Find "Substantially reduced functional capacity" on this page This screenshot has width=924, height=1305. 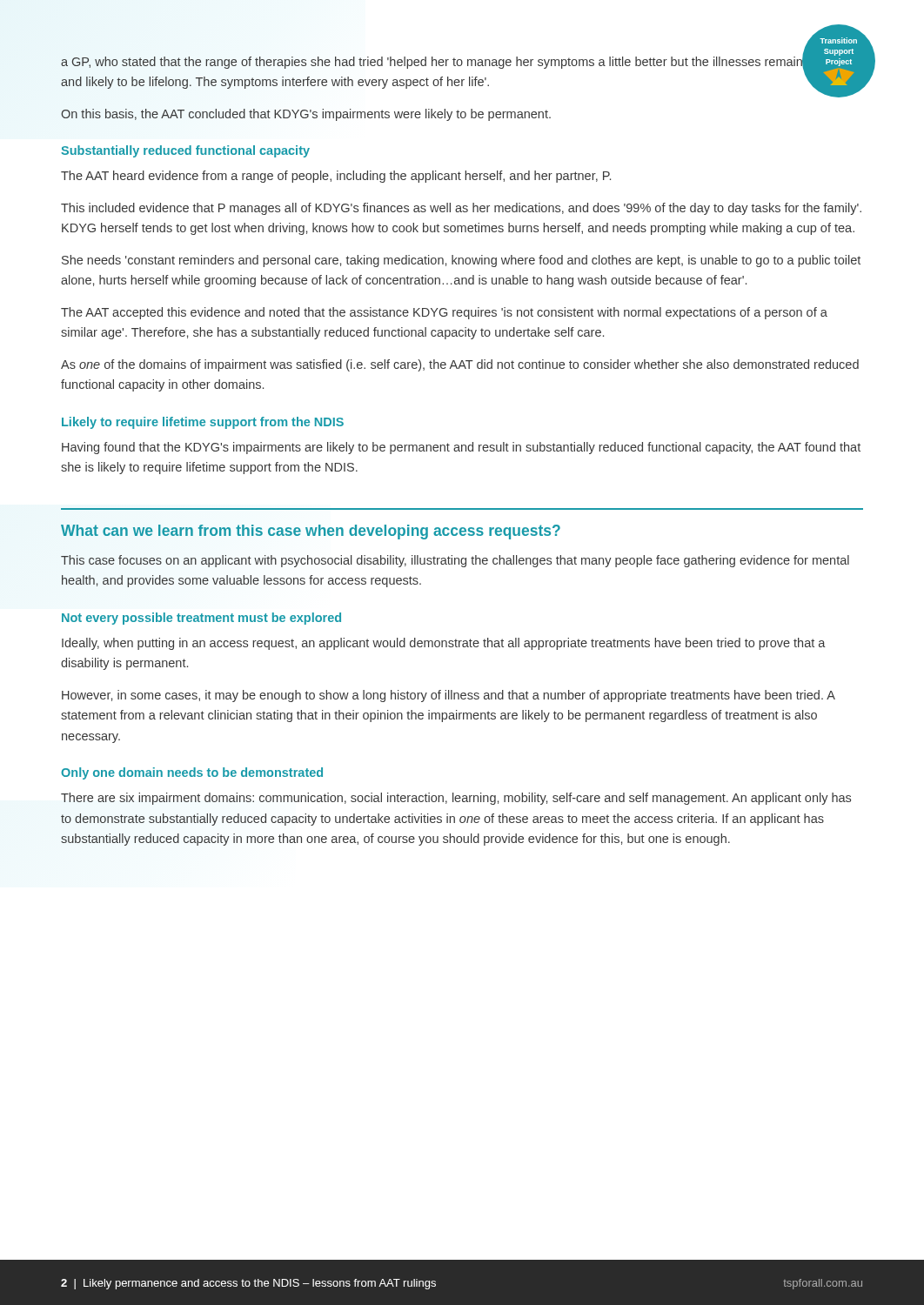click(x=185, y=151)
